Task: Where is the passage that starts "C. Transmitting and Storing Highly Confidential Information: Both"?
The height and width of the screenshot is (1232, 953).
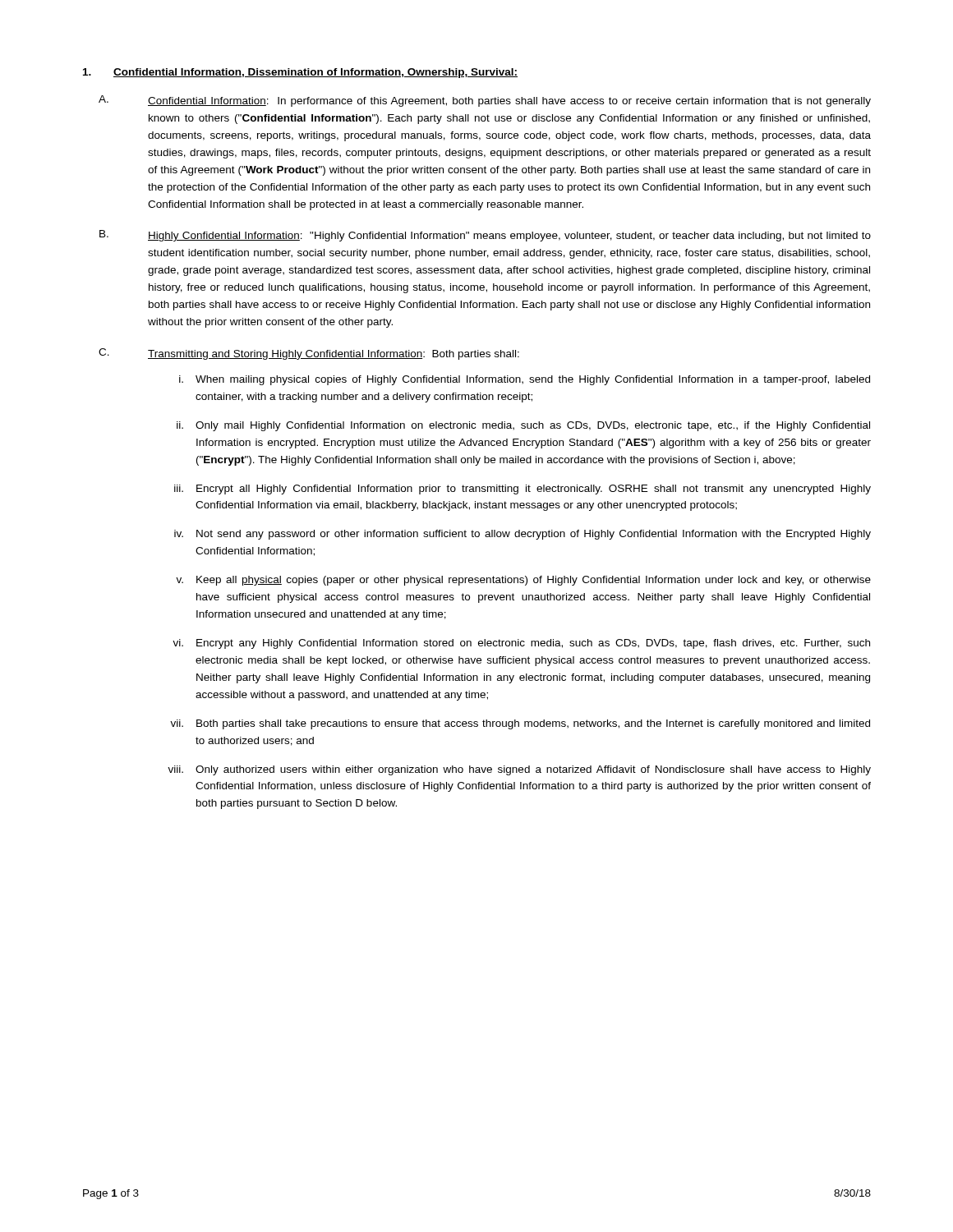Action: pos(476,585)
